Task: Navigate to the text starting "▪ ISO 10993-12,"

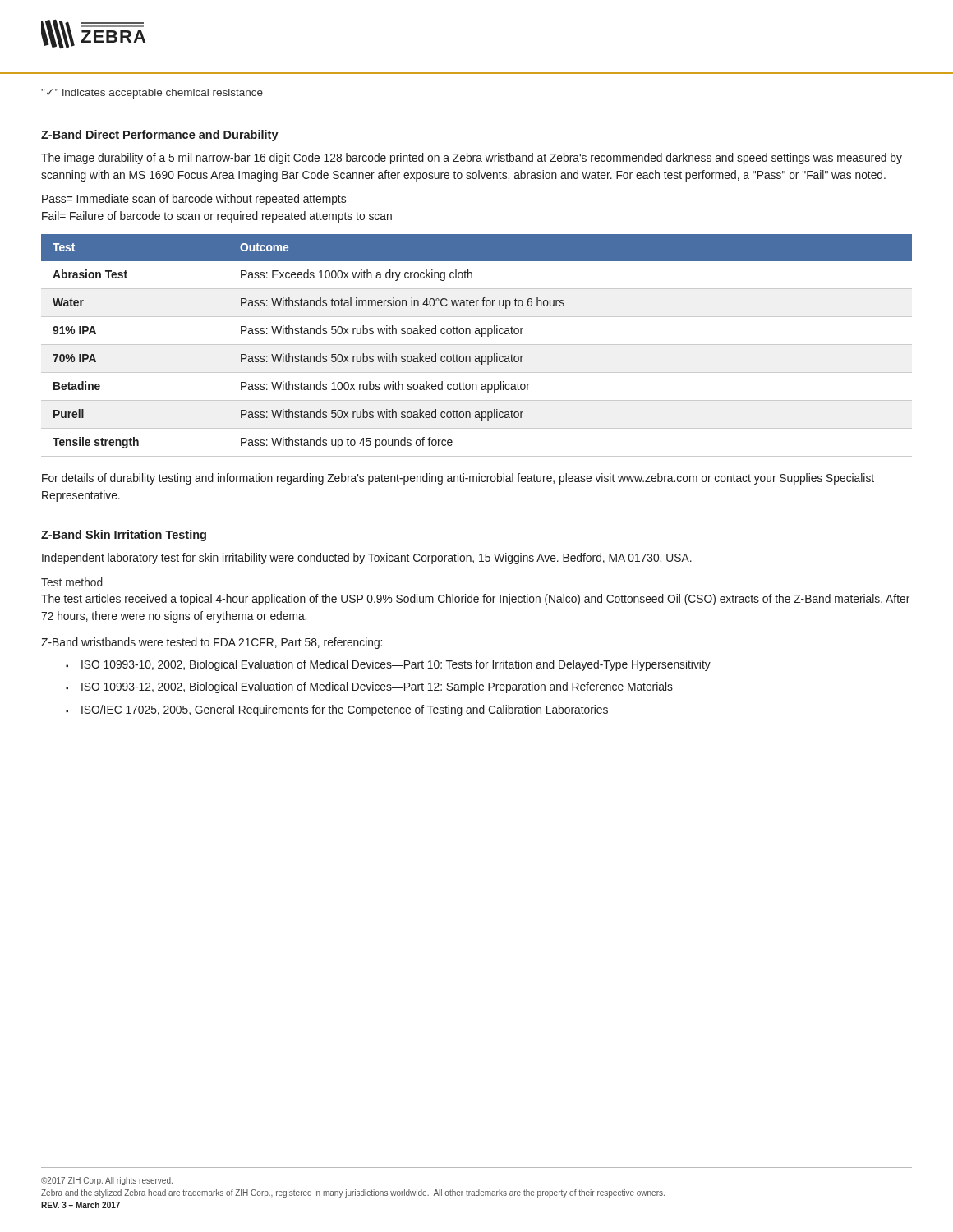Action: pyautogui.click(x=489, y=688)
